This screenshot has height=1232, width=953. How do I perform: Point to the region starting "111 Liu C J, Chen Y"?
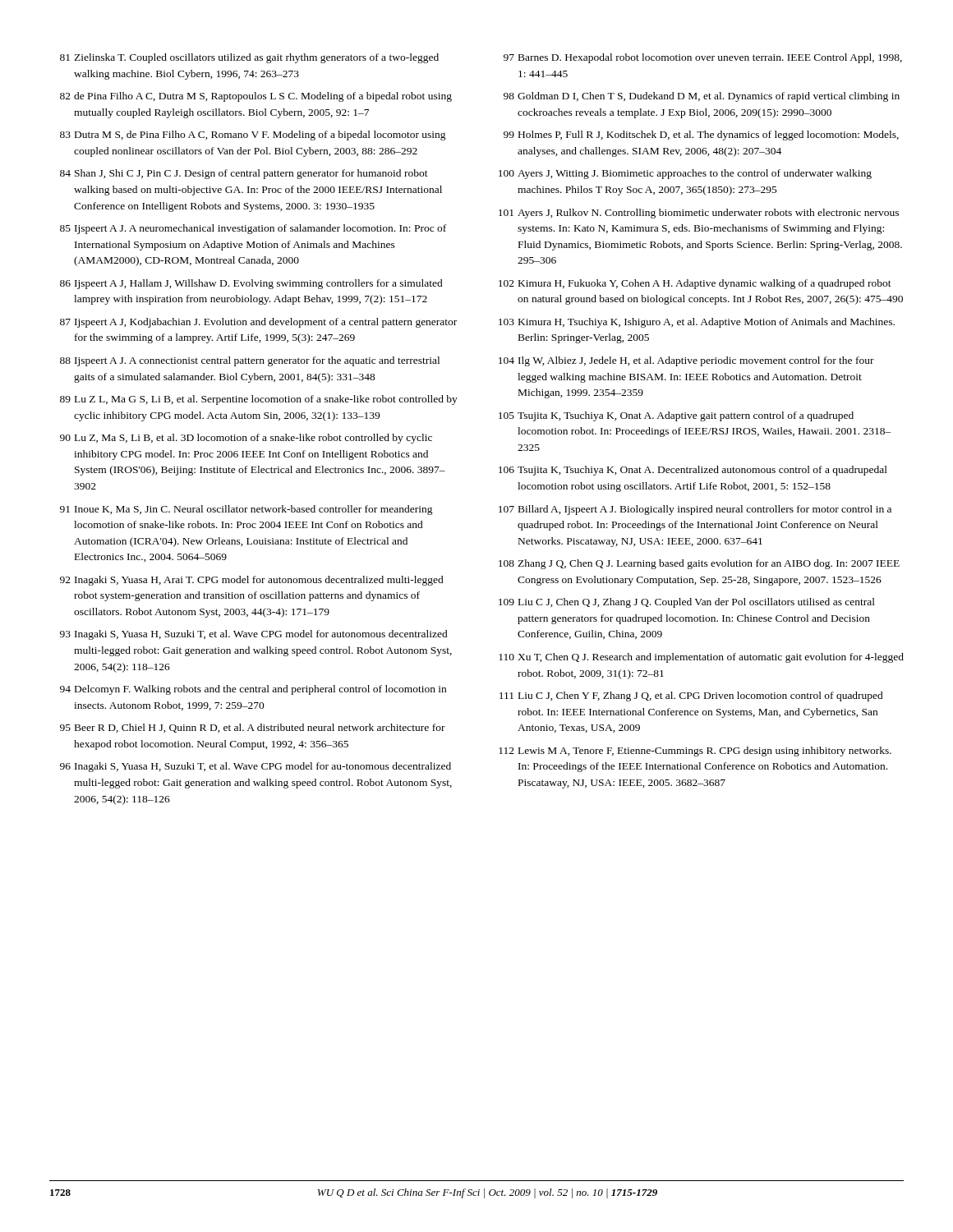(x=698, y=712)
